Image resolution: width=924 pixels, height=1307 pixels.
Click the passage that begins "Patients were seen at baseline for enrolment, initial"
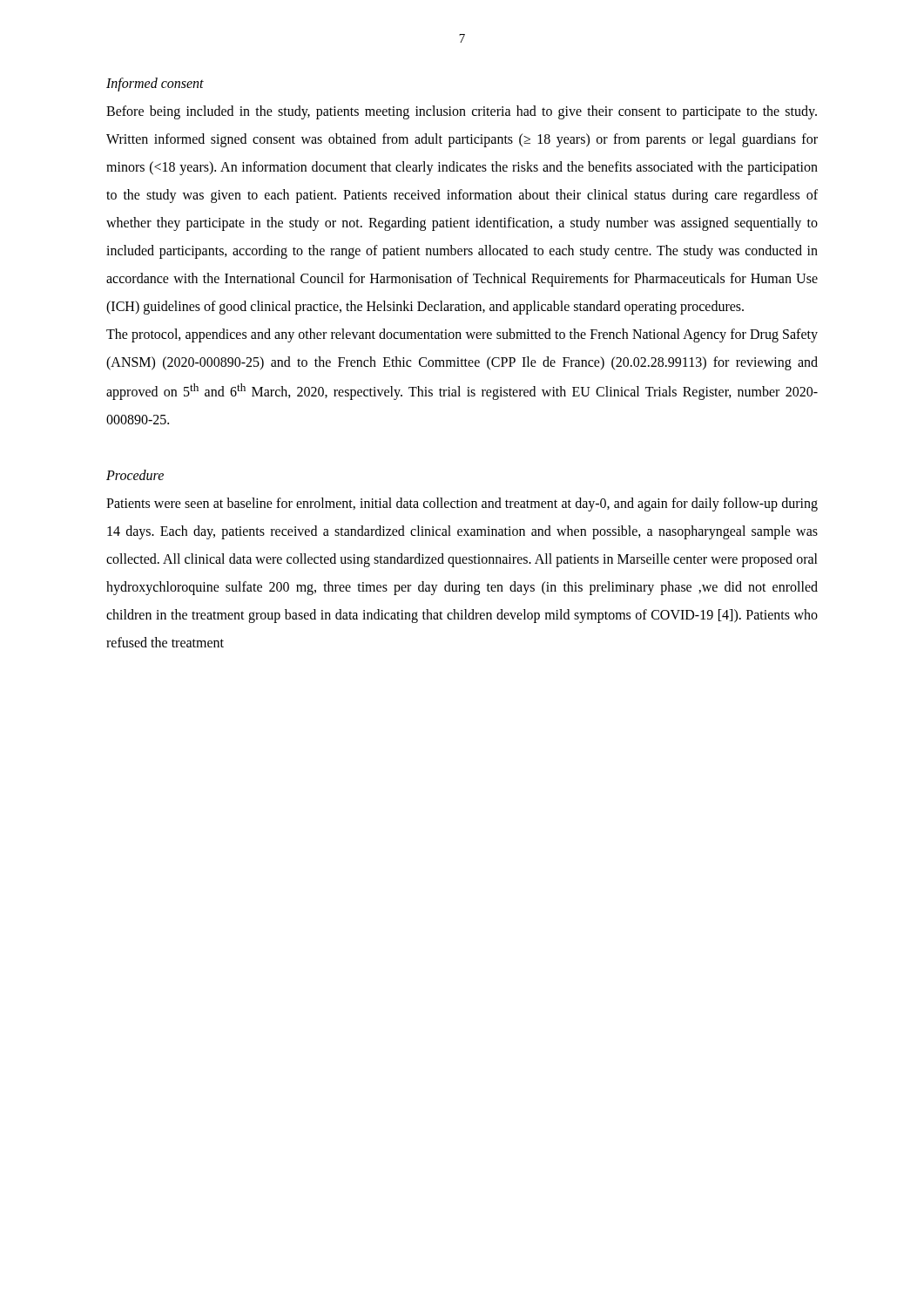point(462,573)
